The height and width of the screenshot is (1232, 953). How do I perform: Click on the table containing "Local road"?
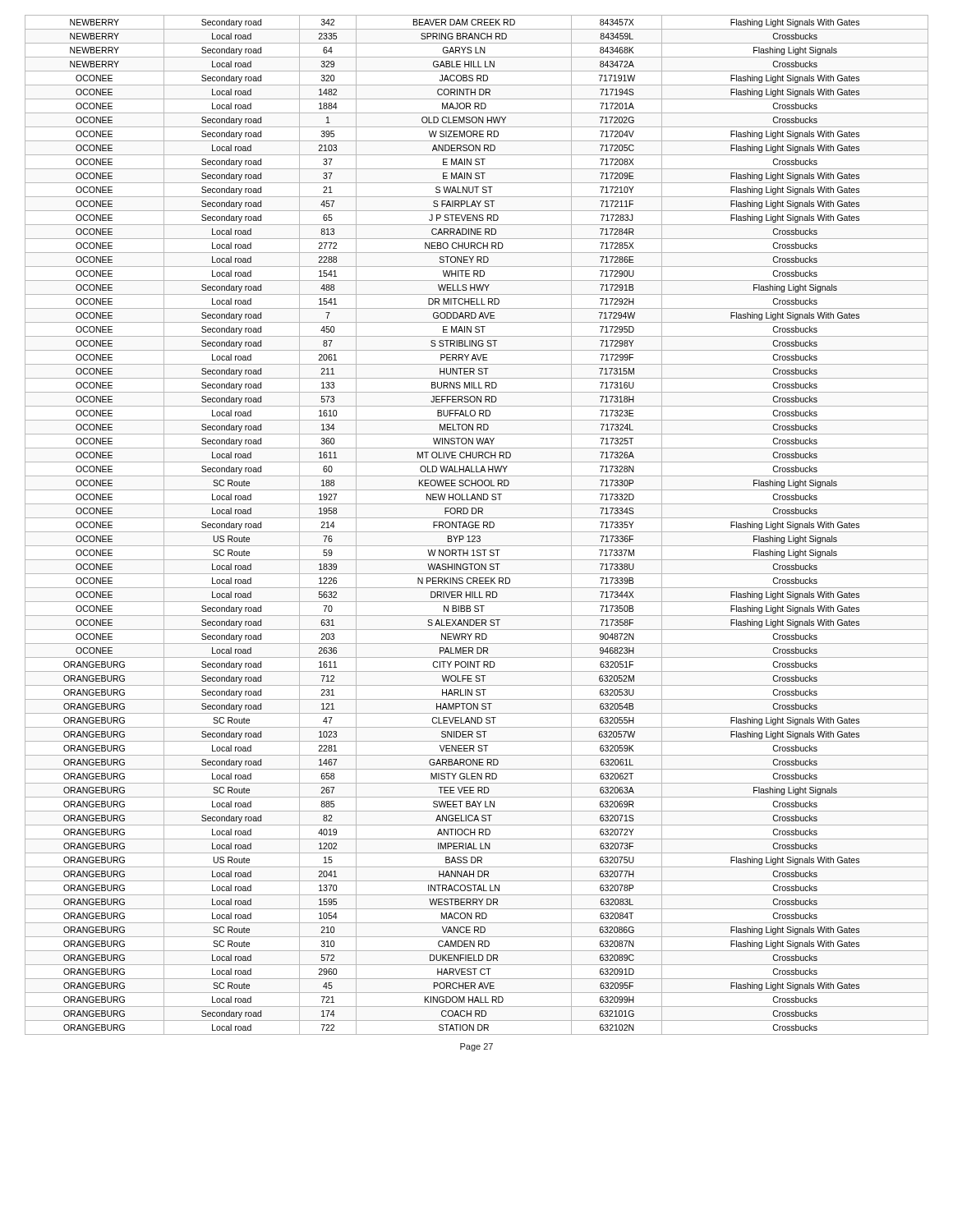coord(476,525)
